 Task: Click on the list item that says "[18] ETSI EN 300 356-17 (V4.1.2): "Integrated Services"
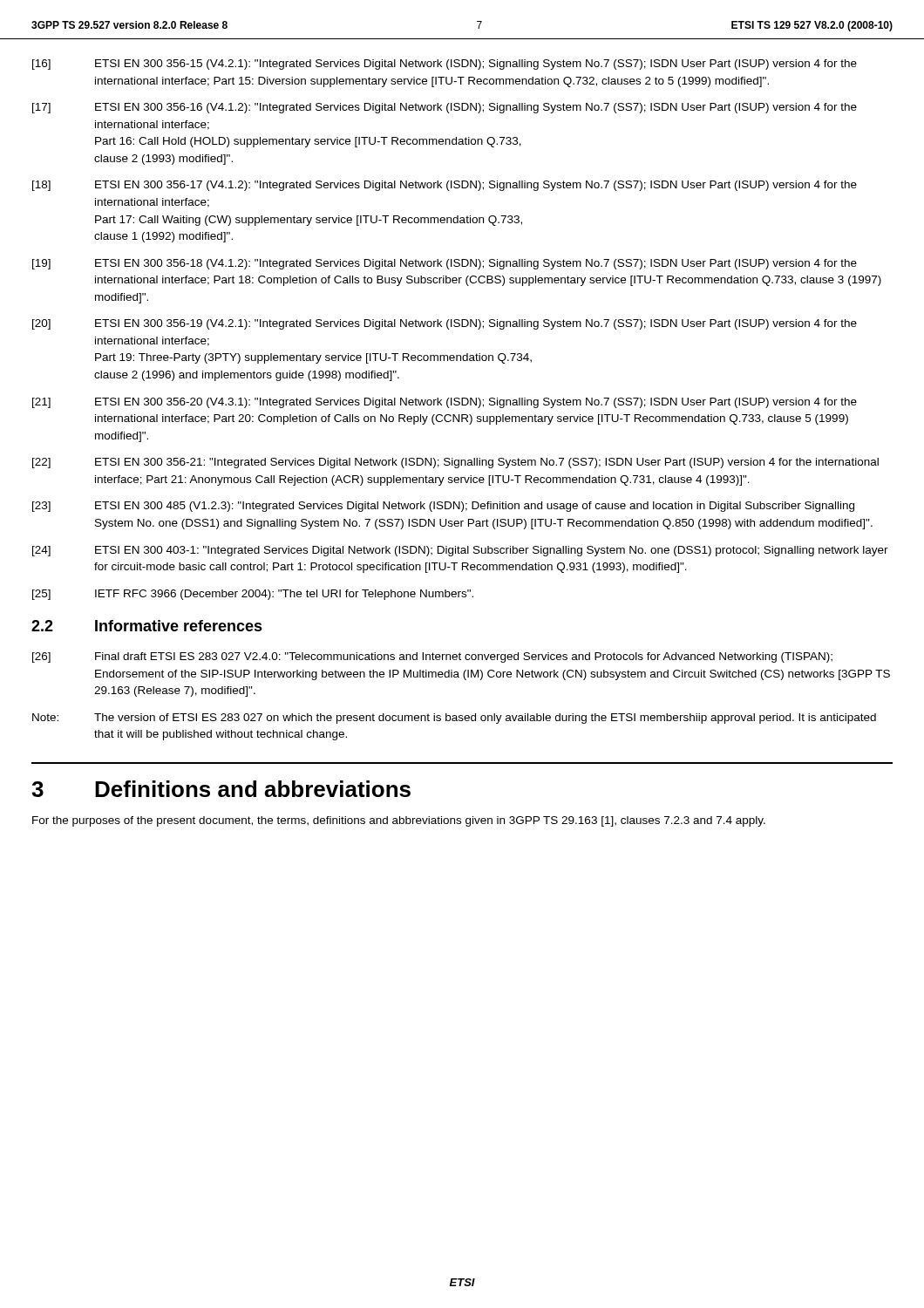[x=462, y=211]
